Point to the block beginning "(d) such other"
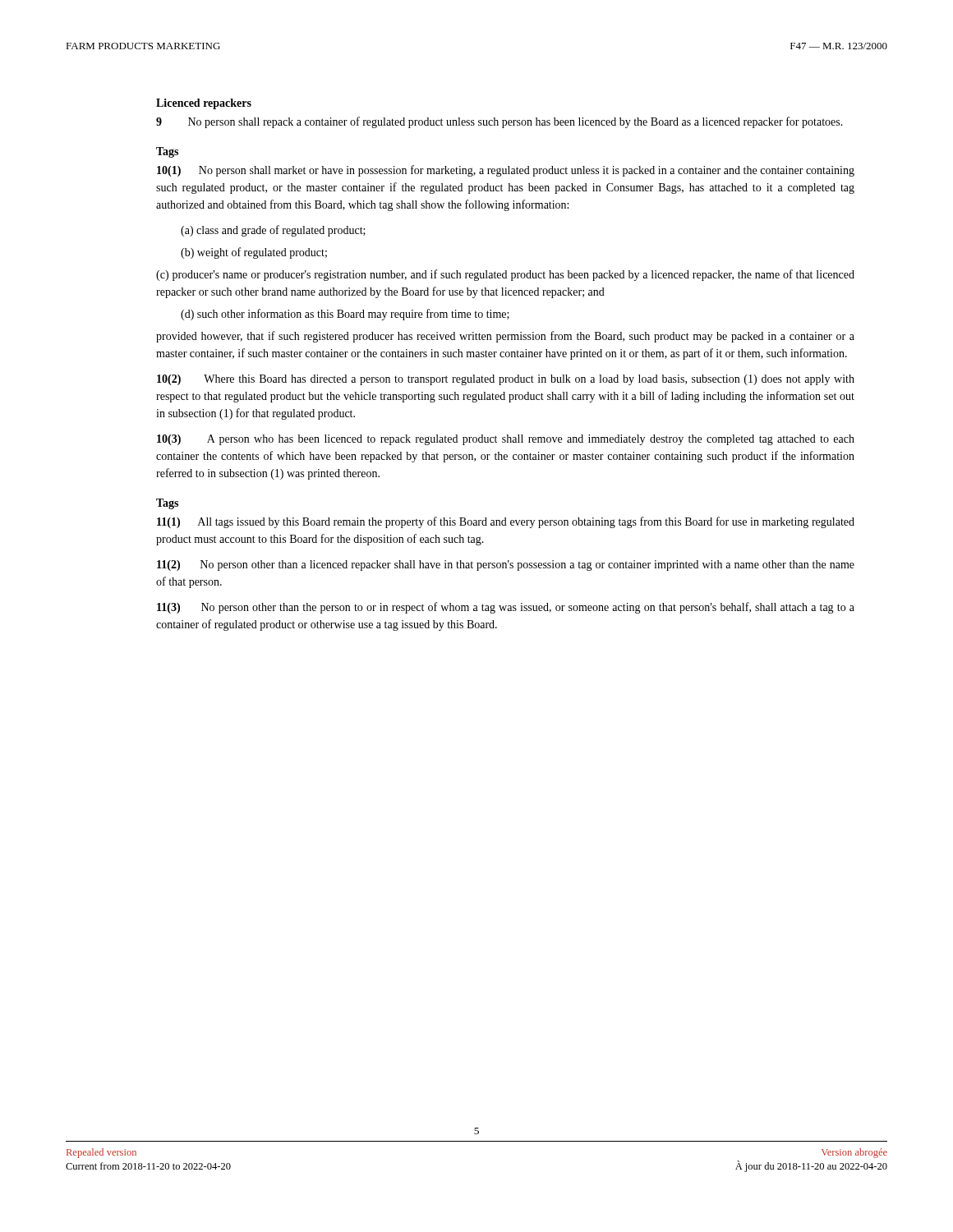This screenshot has width=953, height=1232. tap(345, 314)
